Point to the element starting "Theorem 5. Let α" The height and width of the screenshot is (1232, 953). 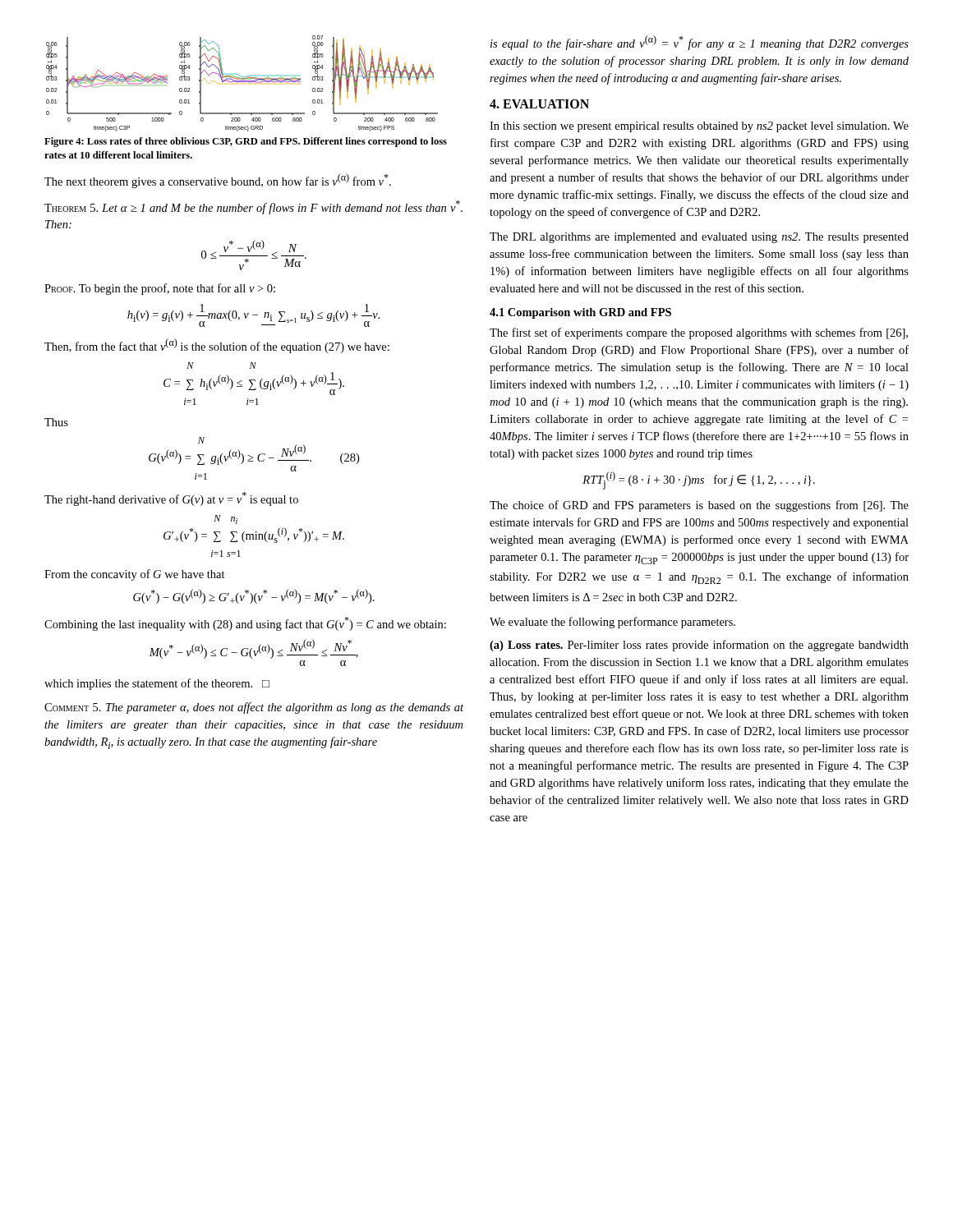click(x=254, y=214)
